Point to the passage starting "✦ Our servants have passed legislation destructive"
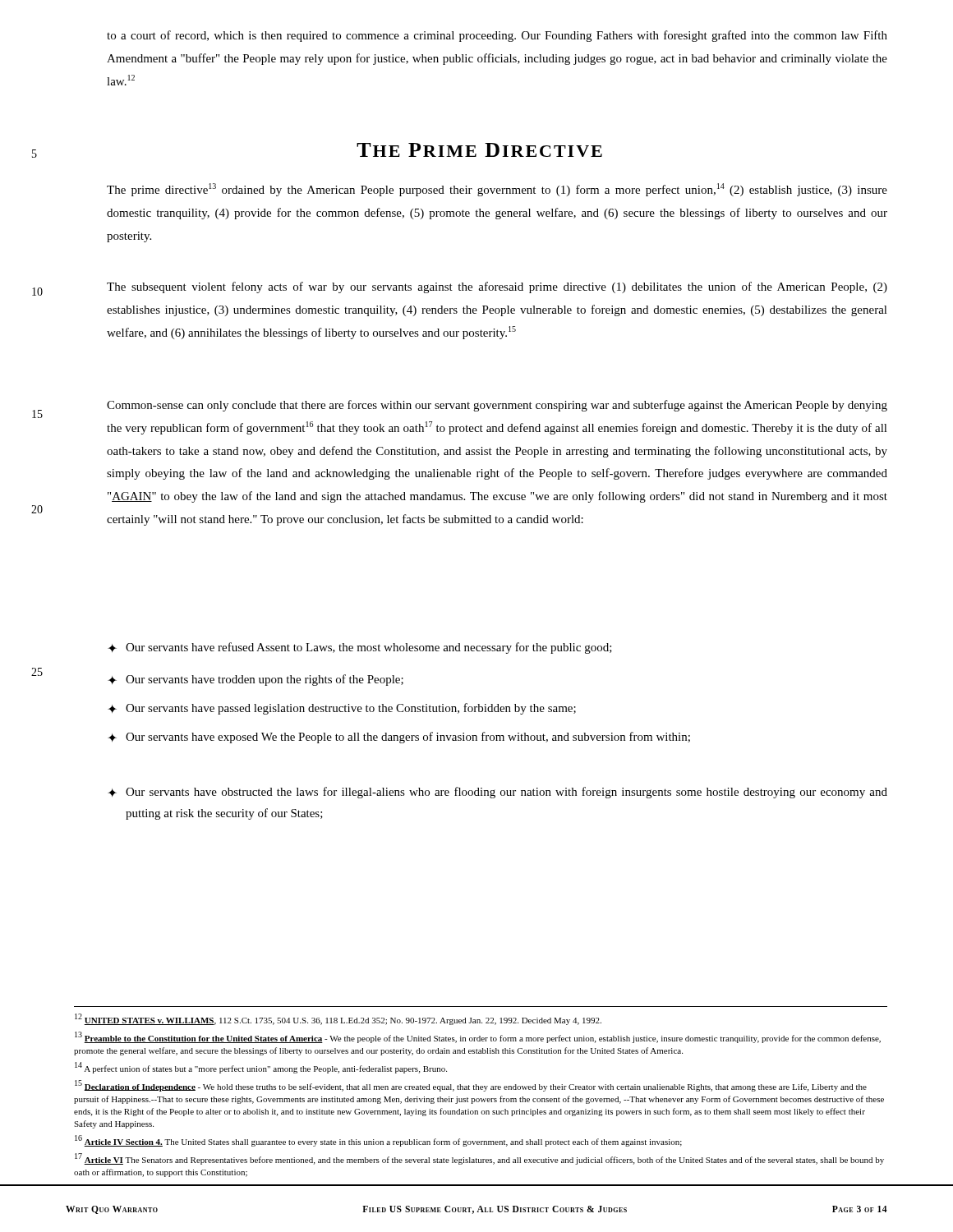953x1232 pixels. click(x=497, y=709)
